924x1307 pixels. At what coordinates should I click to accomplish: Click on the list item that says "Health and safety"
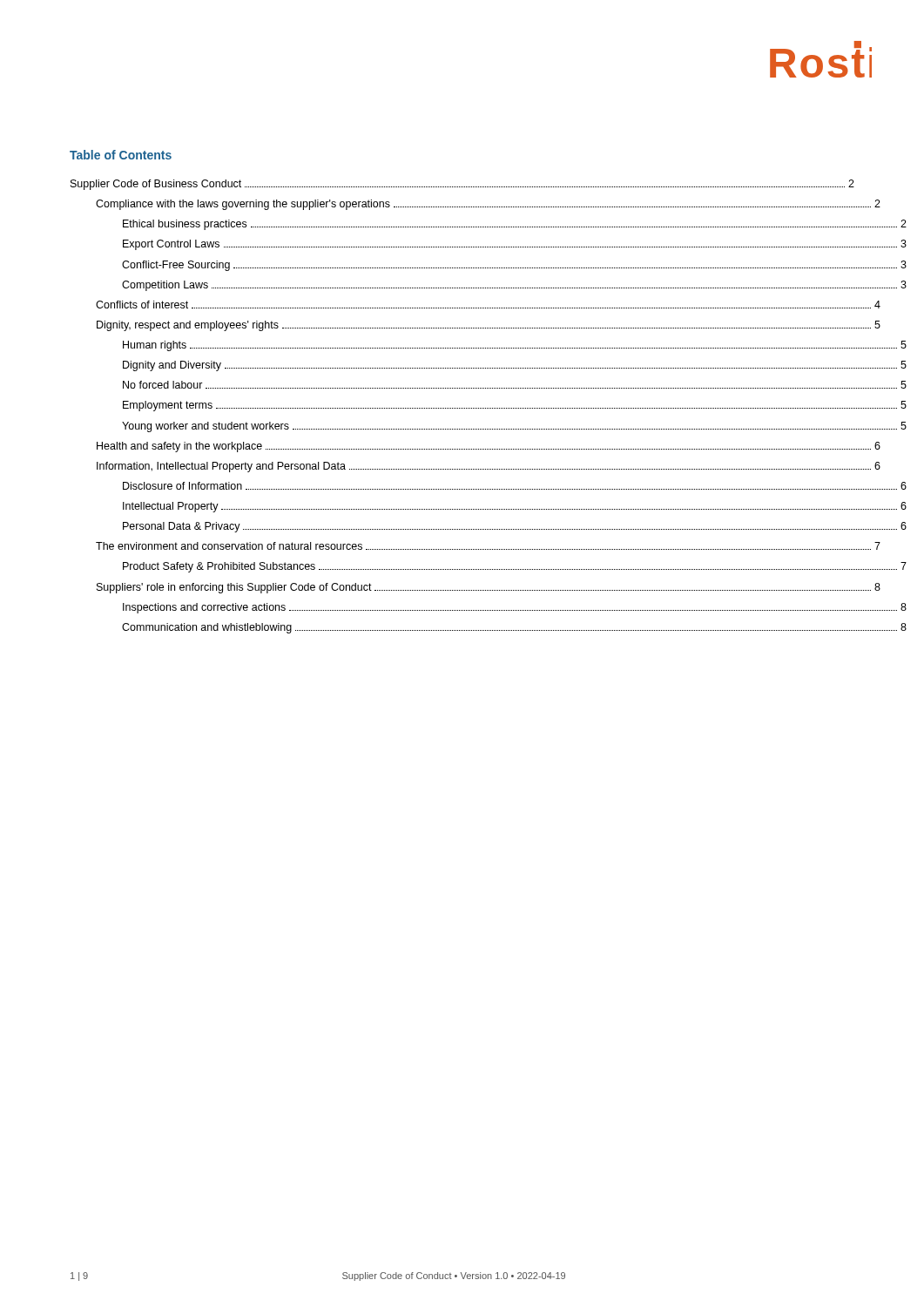[x=488, y=446]
